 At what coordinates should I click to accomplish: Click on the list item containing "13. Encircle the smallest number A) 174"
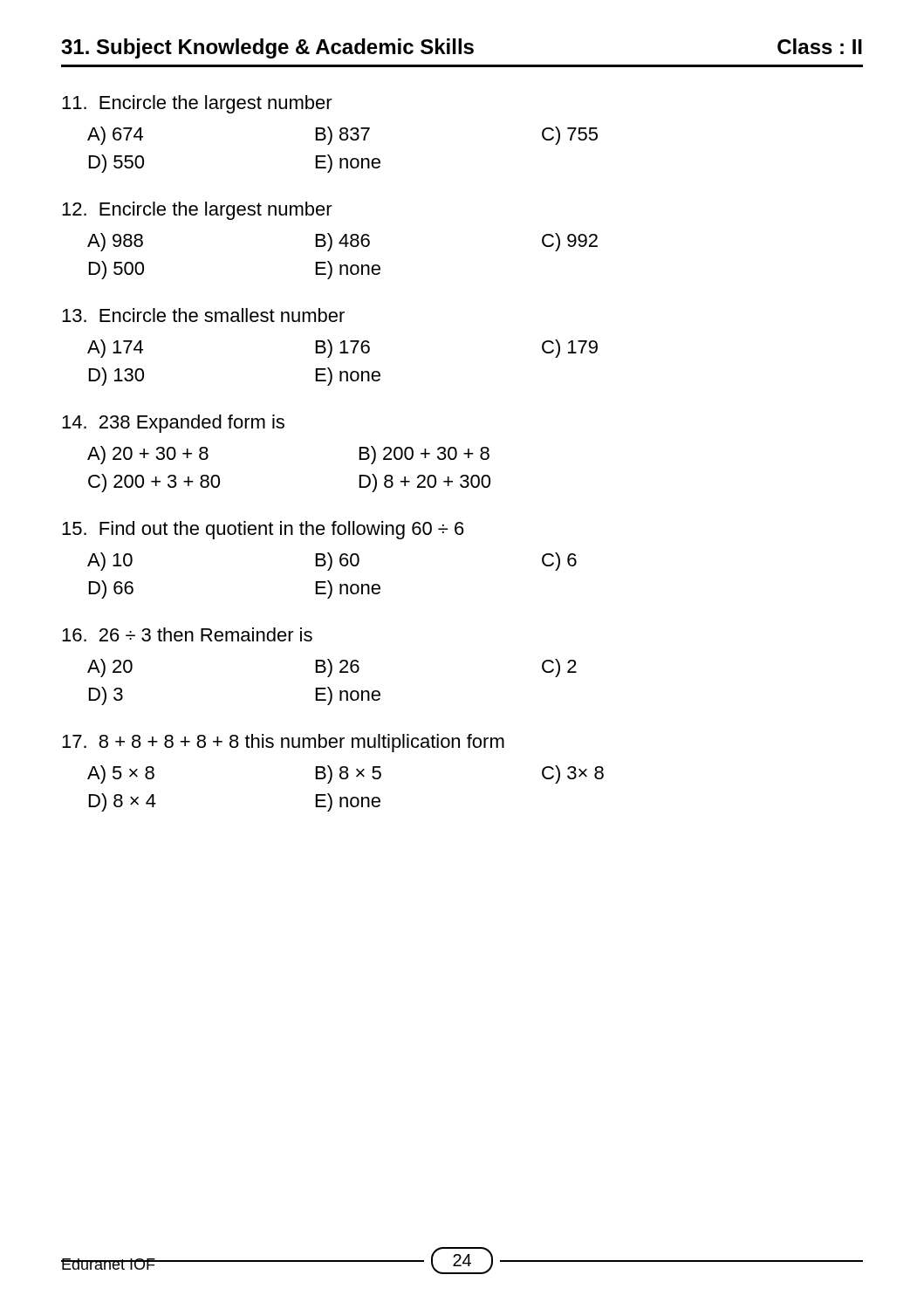tap(203, 315)
